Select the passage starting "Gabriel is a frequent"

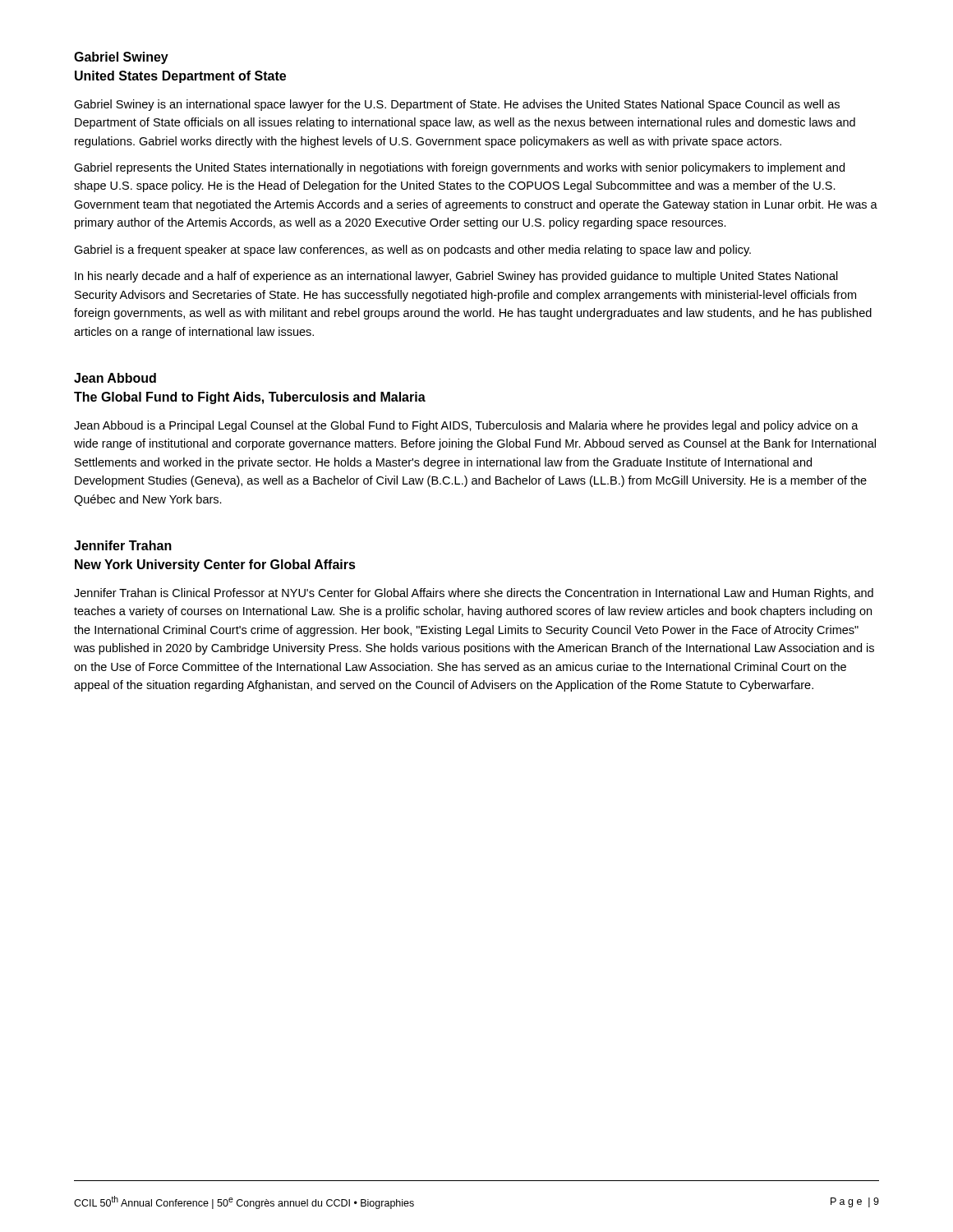pos(413,250)
